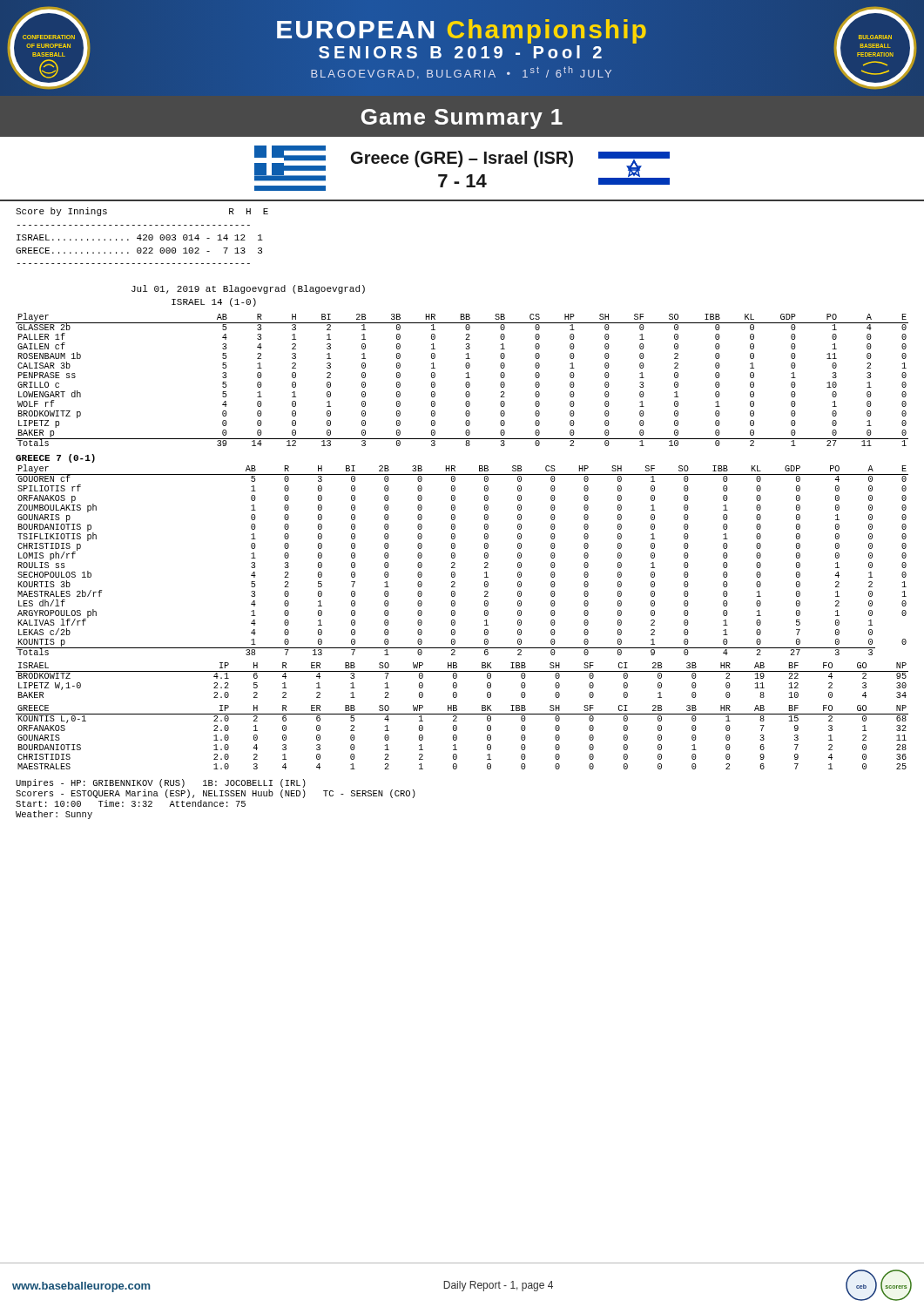Click on the table containing "LIPETZ W,1-0"
924x1307 pixels.
pos(462,681)
